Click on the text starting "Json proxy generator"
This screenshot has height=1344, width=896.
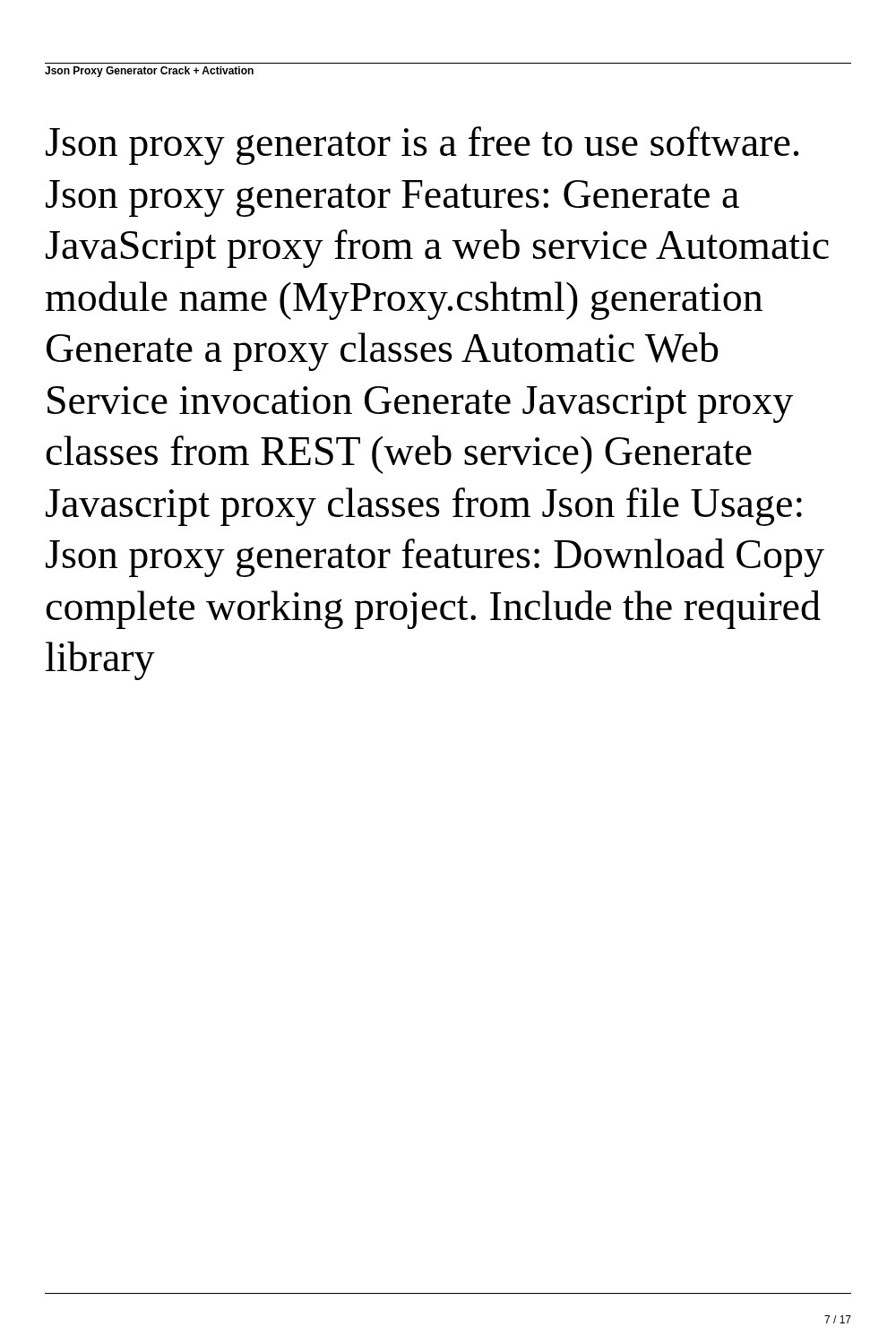(x=437, y=400)
